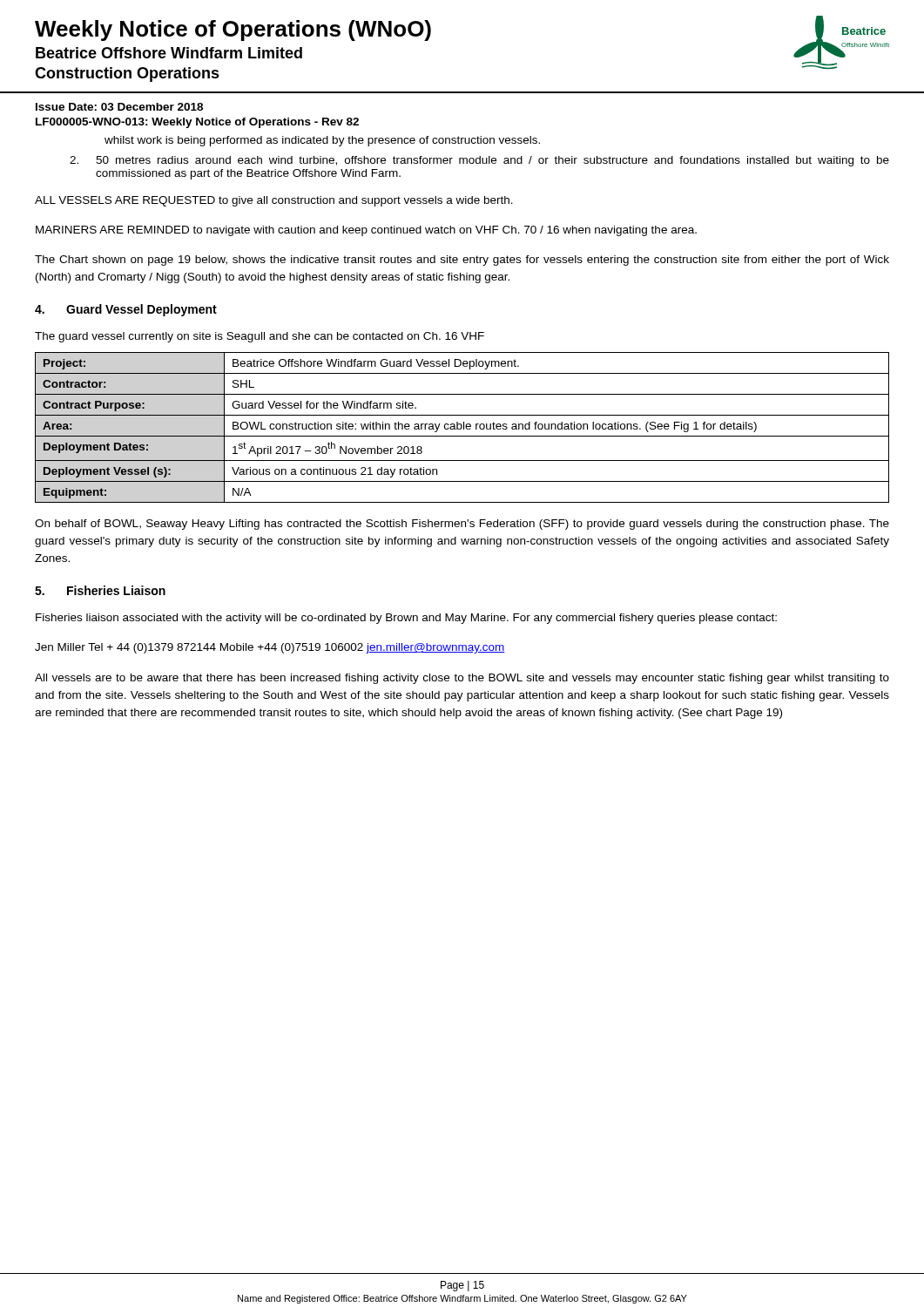The height and width of the screenshot is (1307, 924).
Task: Point to the block beginning "ALL VESSELS ARE REQUESTED to give all"
Action: 462,200
